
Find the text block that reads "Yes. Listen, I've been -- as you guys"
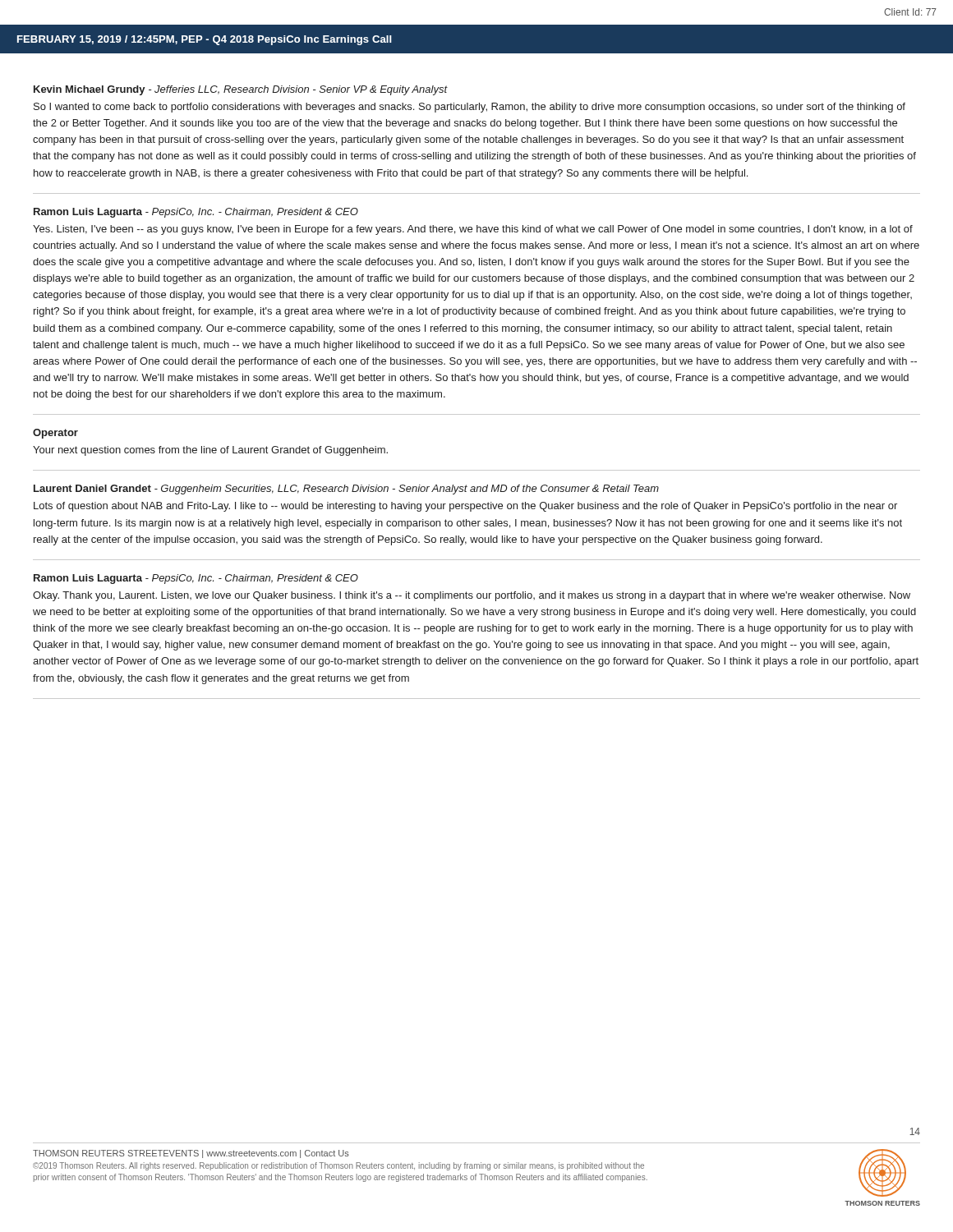pos(476,311)
